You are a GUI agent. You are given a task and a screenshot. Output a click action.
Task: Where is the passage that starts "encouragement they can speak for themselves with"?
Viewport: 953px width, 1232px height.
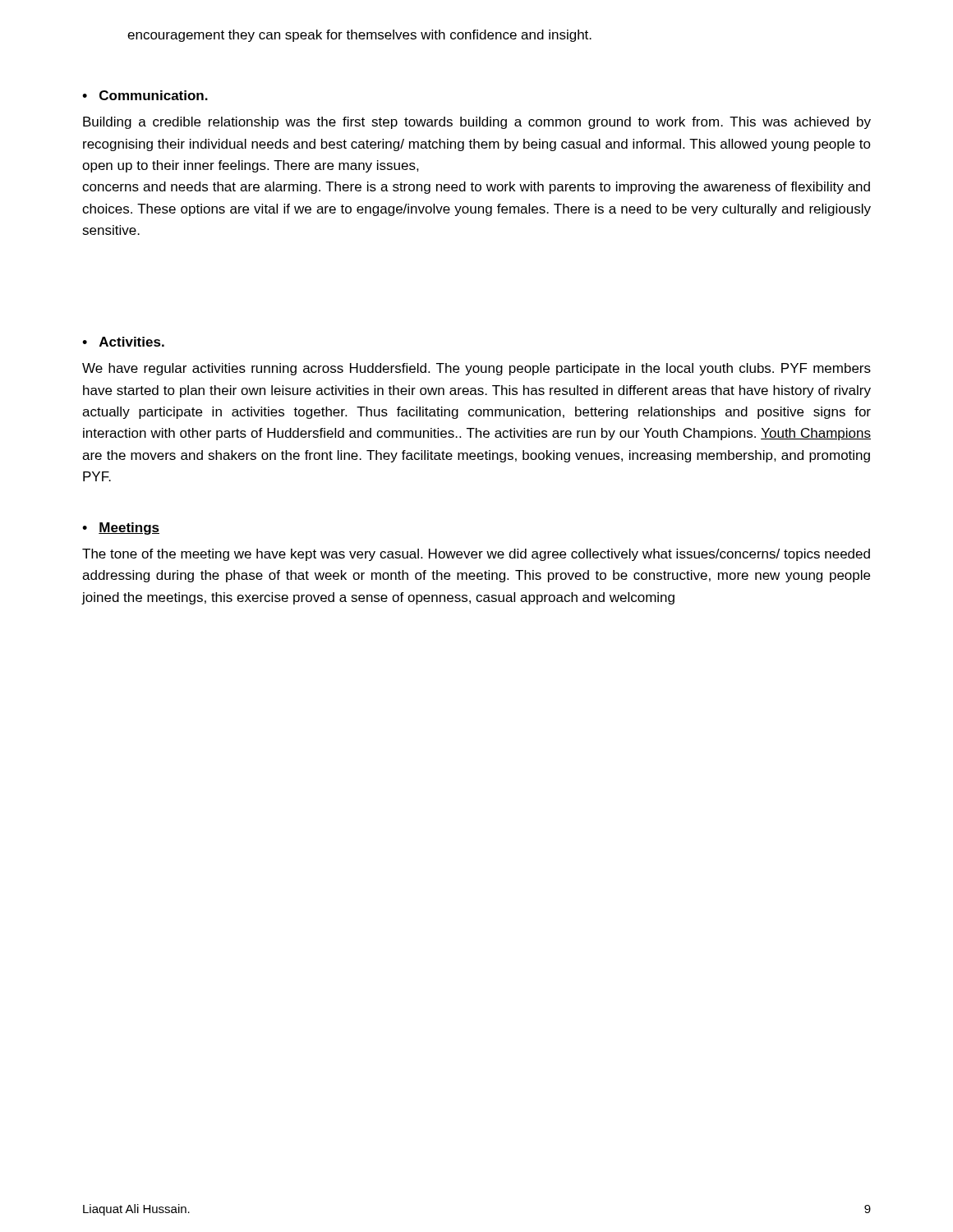[360, 35]
